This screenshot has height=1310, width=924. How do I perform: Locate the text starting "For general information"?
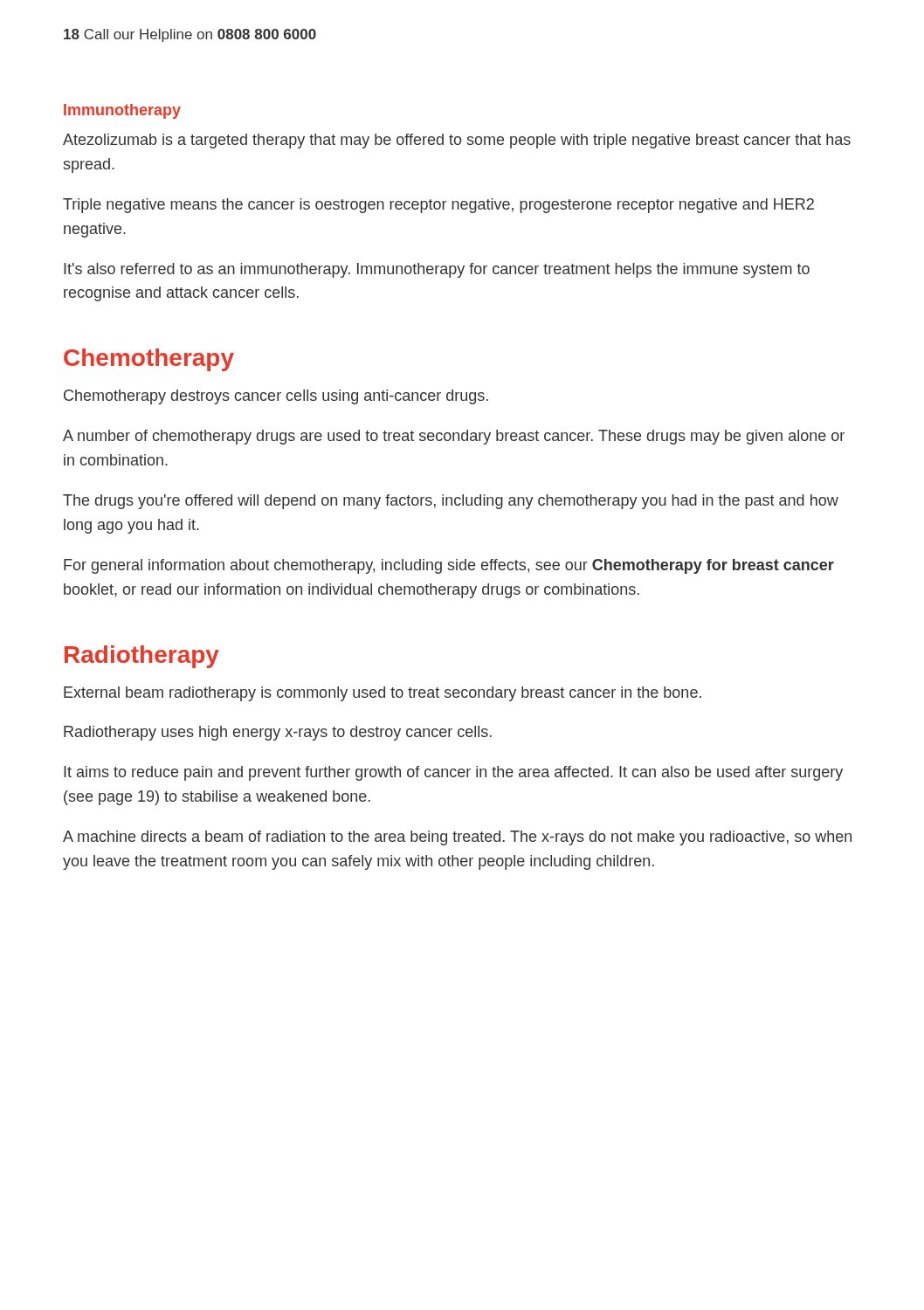(448, 577)
